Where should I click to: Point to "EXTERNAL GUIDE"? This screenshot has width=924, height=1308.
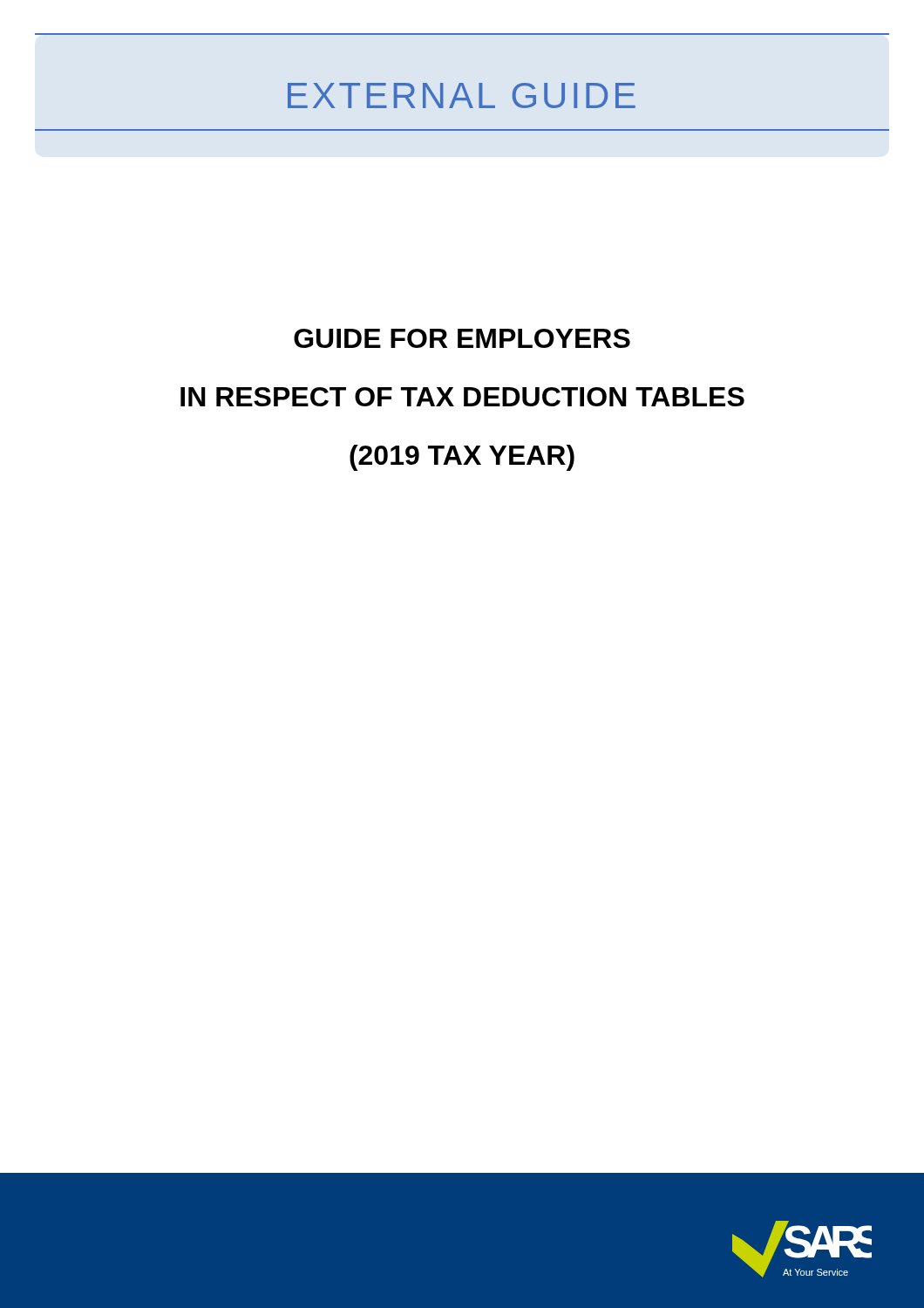(462, 96)
